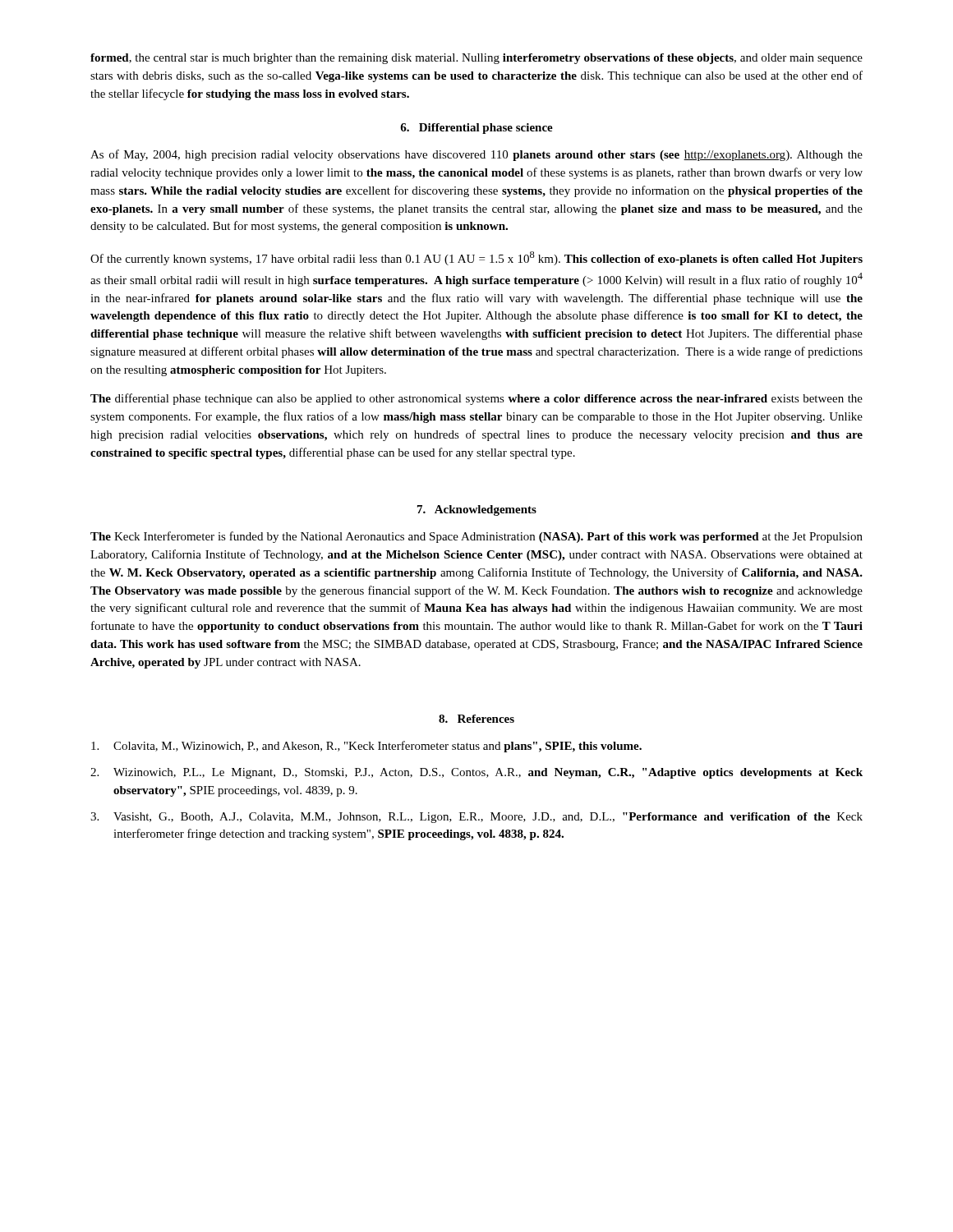953x1232 pixels.
Task: Select the text block starting "7. Acknowledgements"
Action: 476,509
